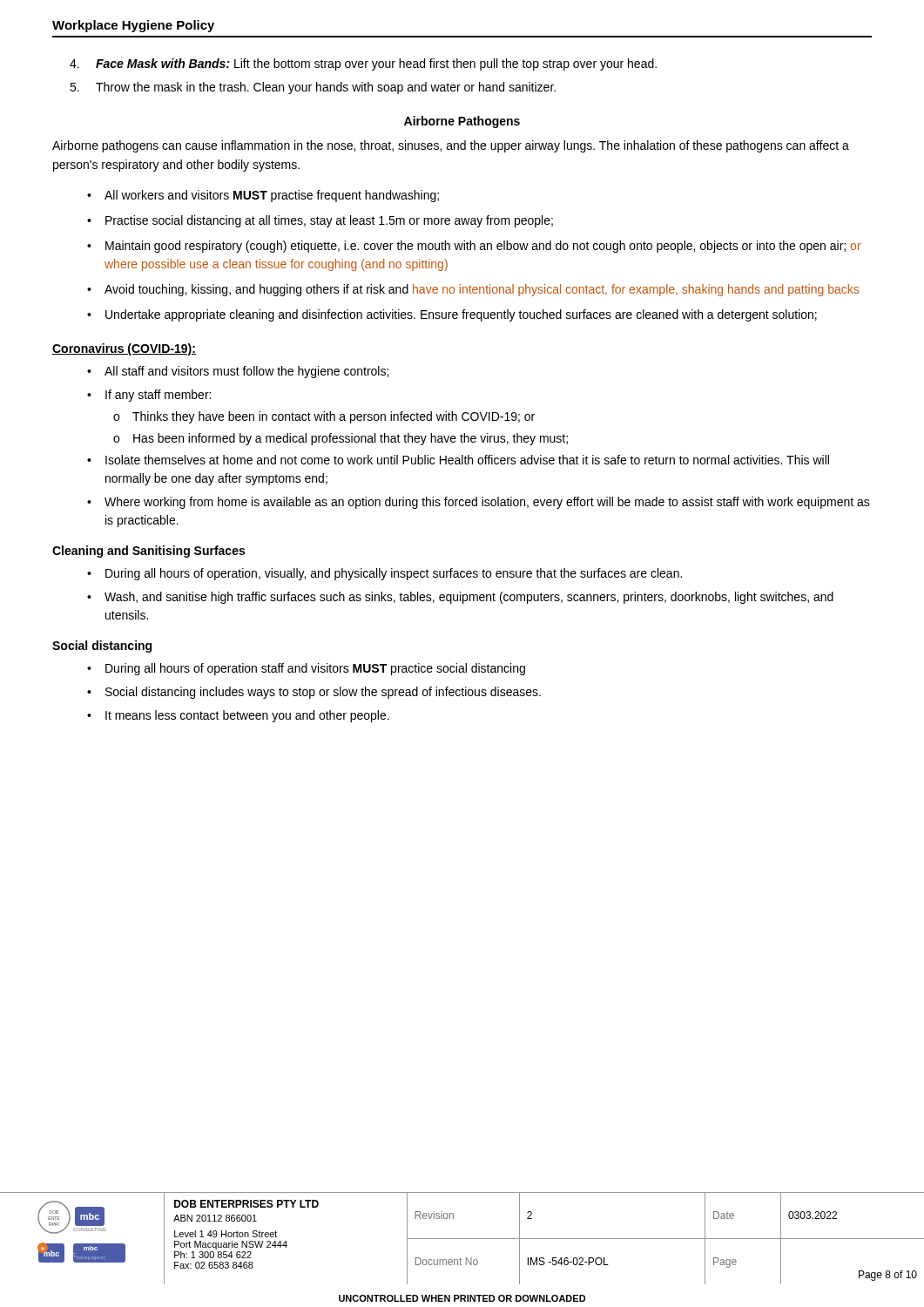The height and width of the screenshot is (1307, 924).
Task: Where is the passage that starts "Airborne pathogens can cause inflammation in the"?
Action: (451, 155)
